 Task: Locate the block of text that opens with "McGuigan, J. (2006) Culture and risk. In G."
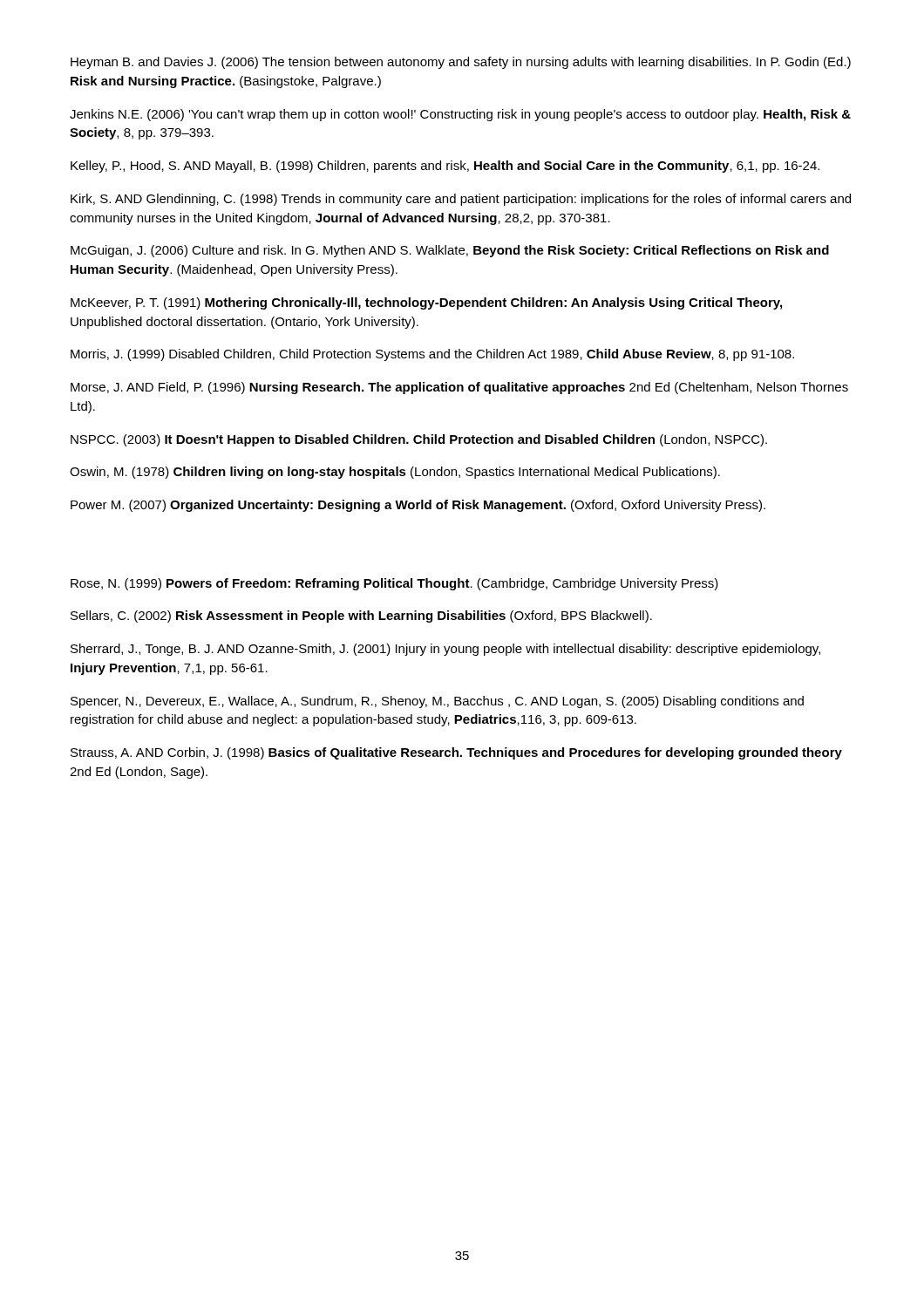[450, 260]
